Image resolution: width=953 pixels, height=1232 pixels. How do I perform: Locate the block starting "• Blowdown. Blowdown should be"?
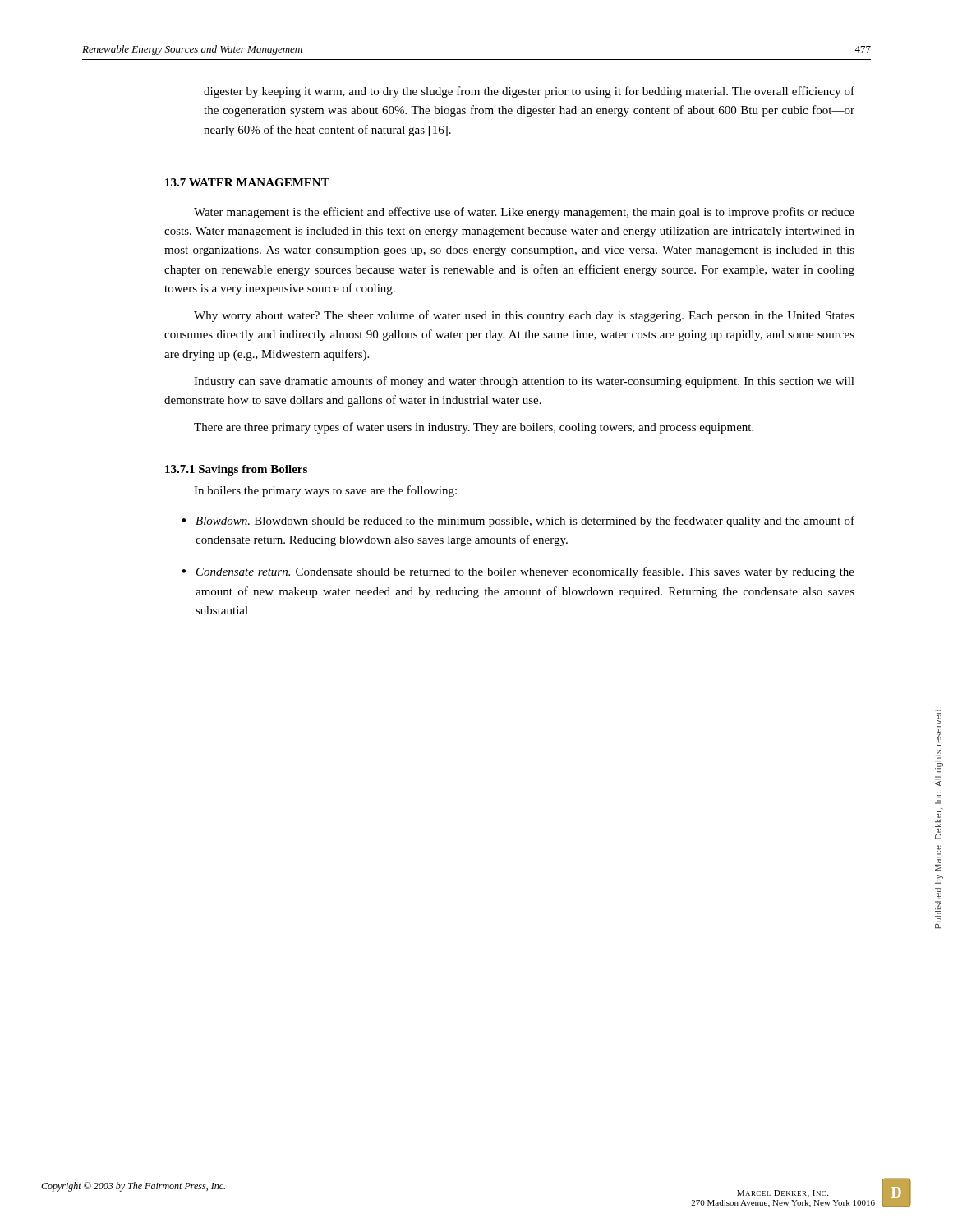coord(513,531)
